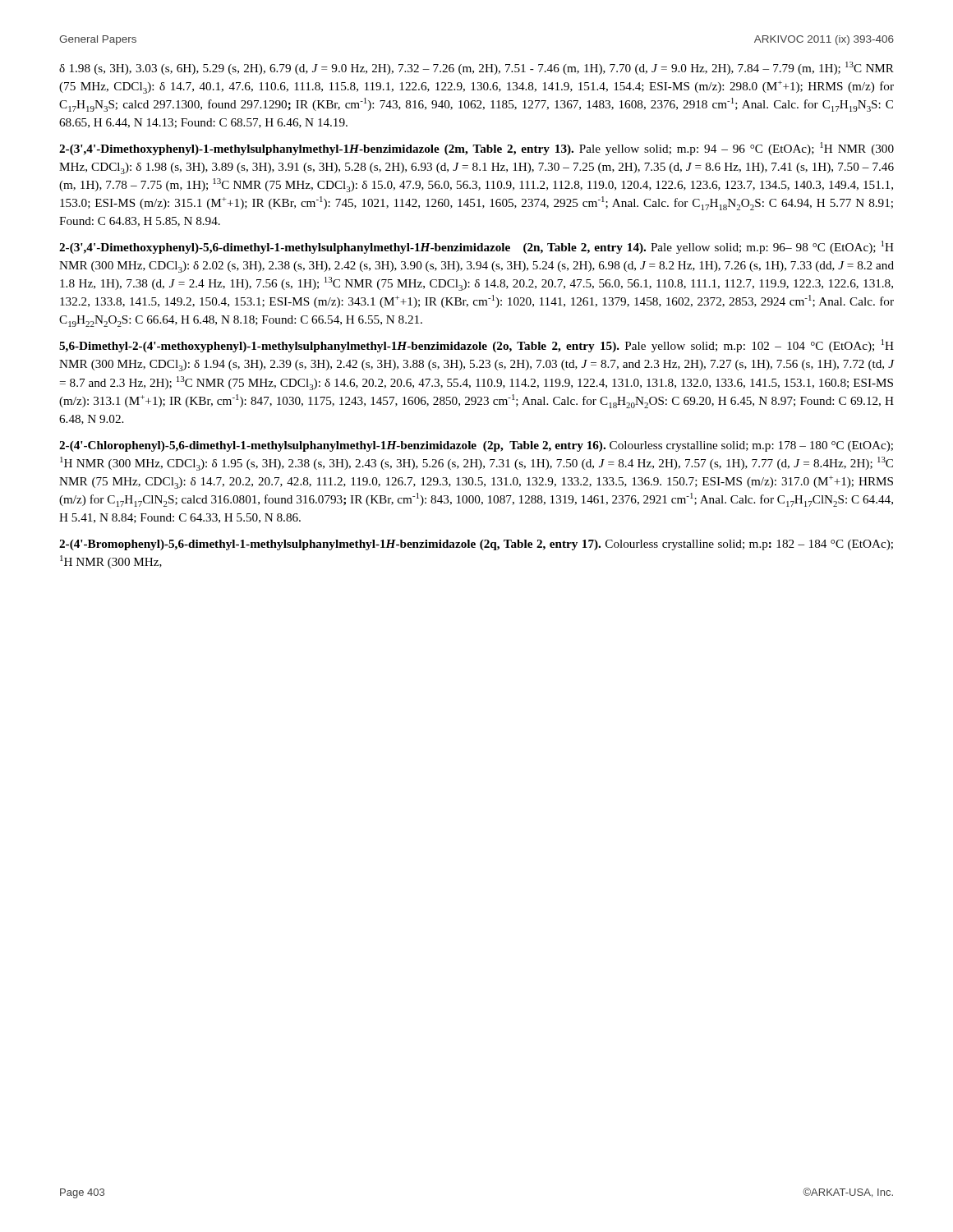Locate the block of text that opens with "2-(4'-Chlorophenyl)-5,6-dimethyl-1-methylsulphanylmethyl-1H-benzimidazole (2p, Table 2, entry"
Viewport: 953px width, 1232px height.
pos(476,481)
